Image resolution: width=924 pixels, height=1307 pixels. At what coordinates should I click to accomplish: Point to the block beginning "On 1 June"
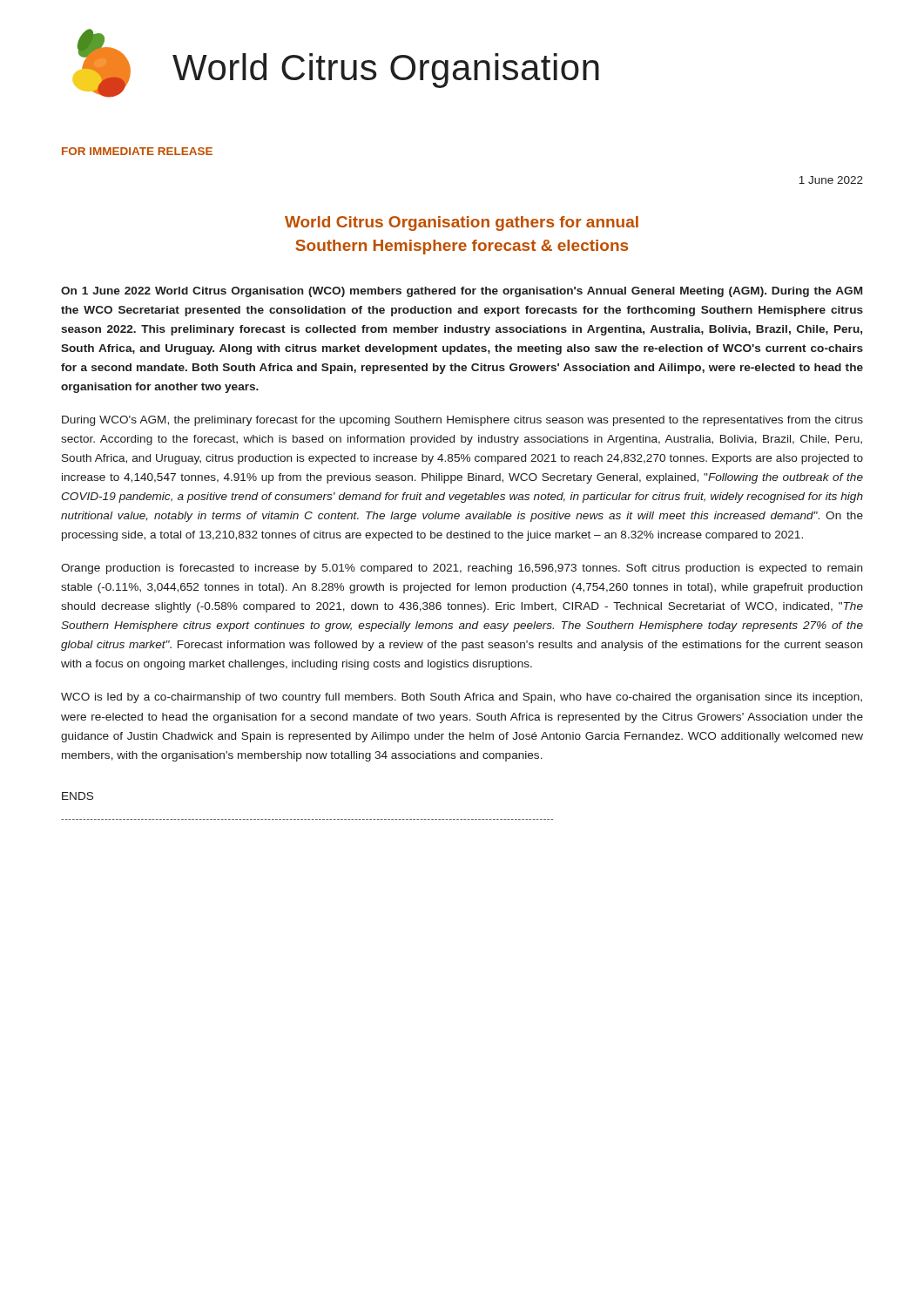tap(462, 339)
